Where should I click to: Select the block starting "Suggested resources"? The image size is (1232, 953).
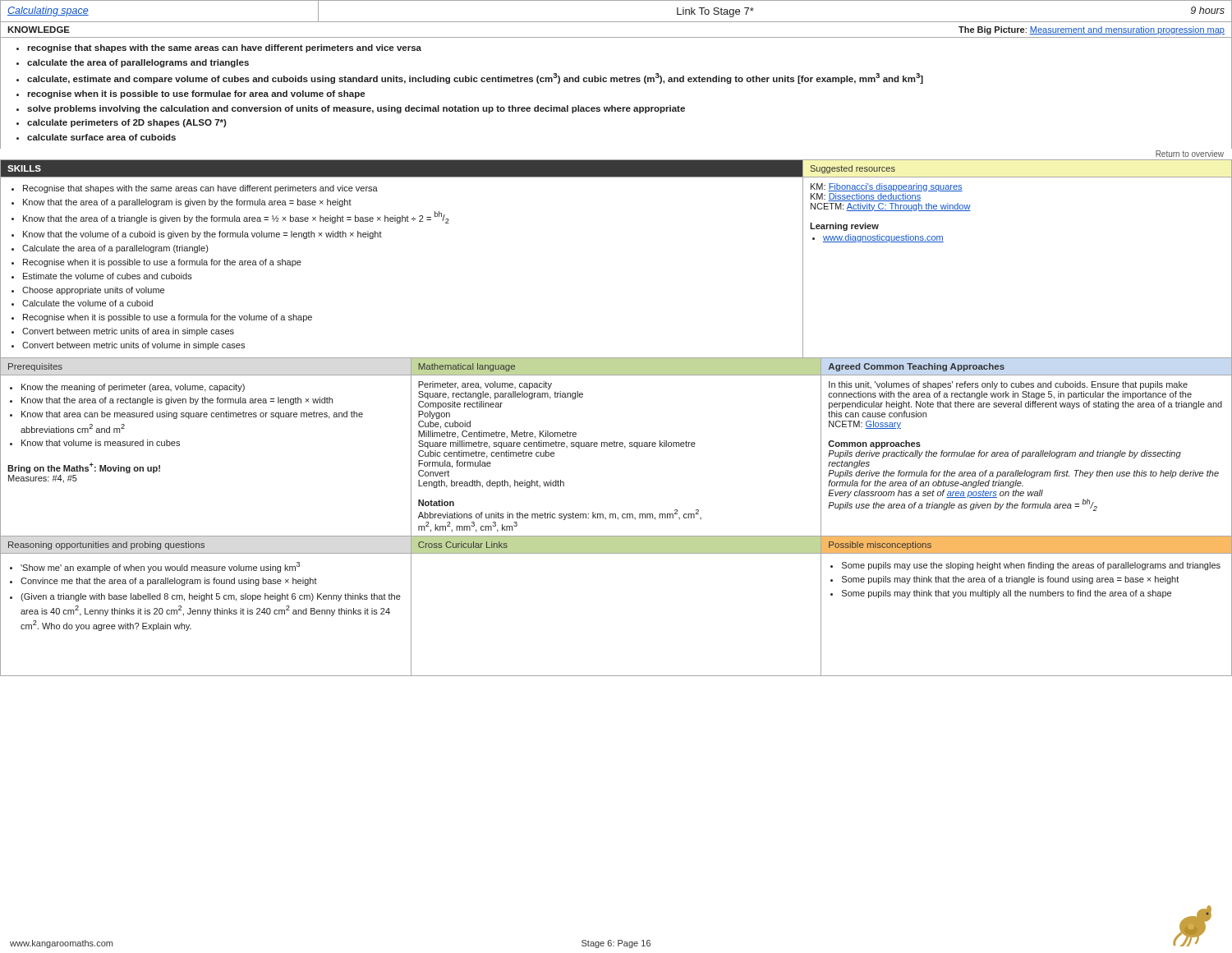852,168
